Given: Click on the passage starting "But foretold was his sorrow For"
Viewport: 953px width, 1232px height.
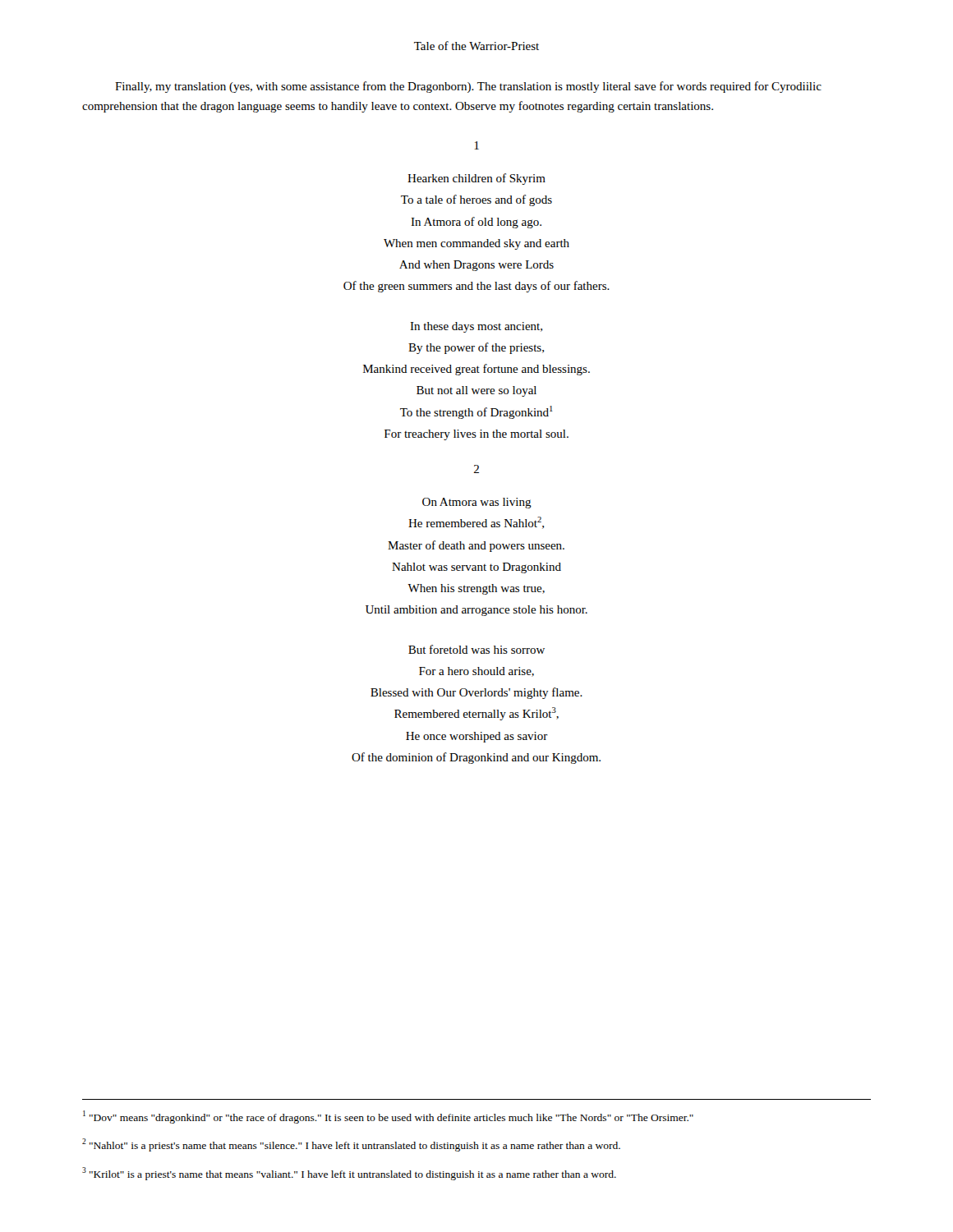Looking at the screenshot, I should click(476, 703).
